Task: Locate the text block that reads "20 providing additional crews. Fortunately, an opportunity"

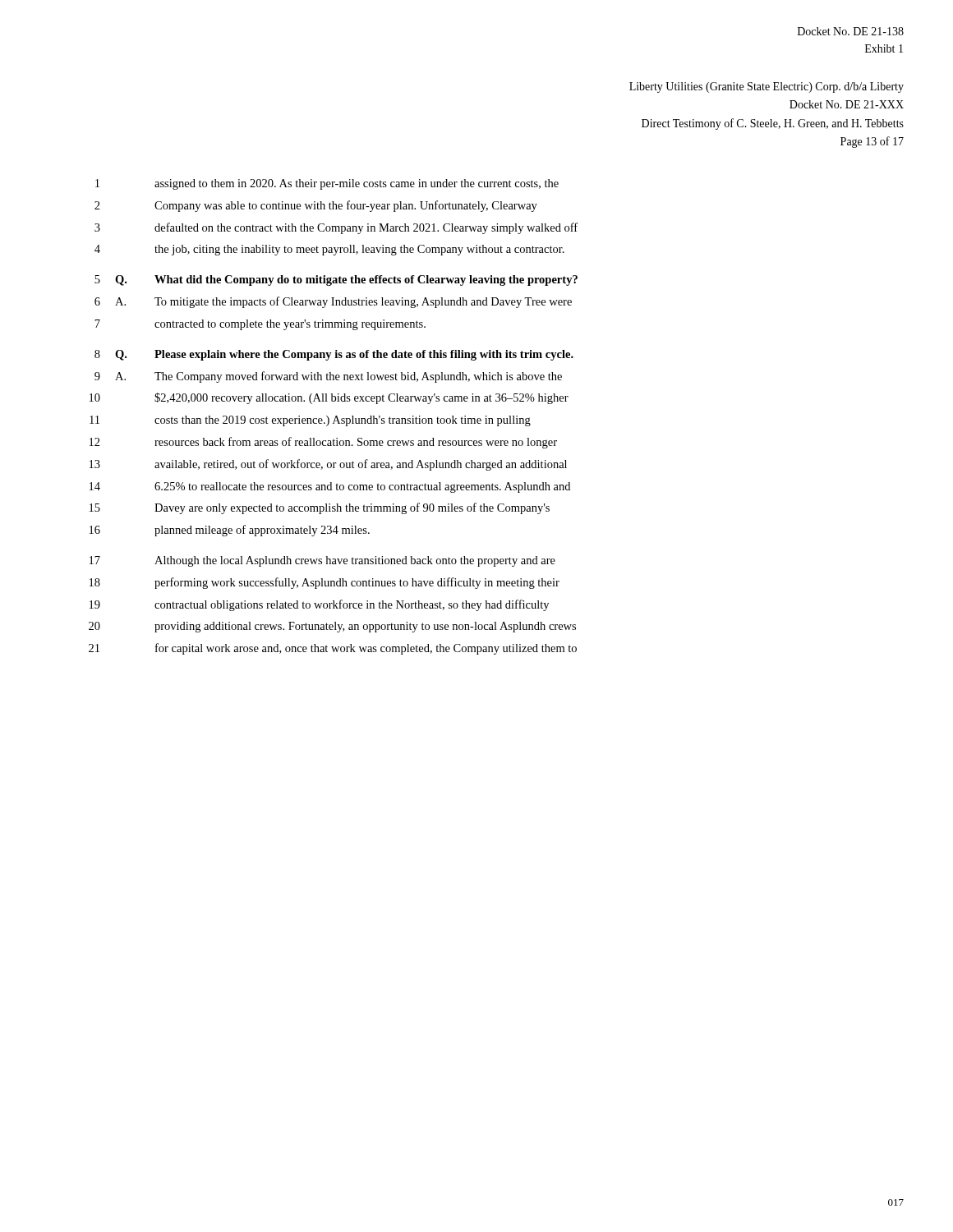Action: tap(476, 627)
